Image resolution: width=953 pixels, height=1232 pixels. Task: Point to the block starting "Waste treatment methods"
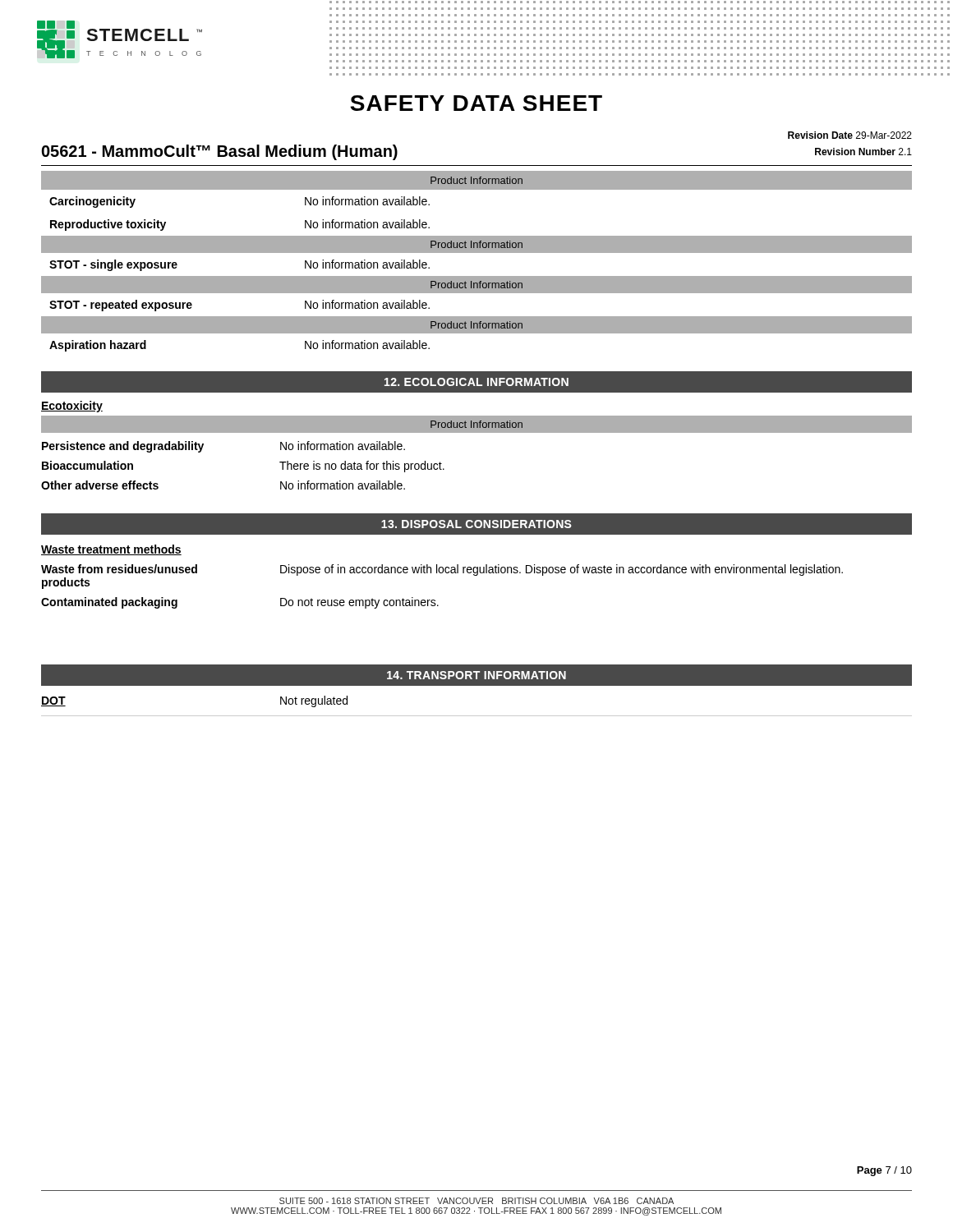click(111, 549)
